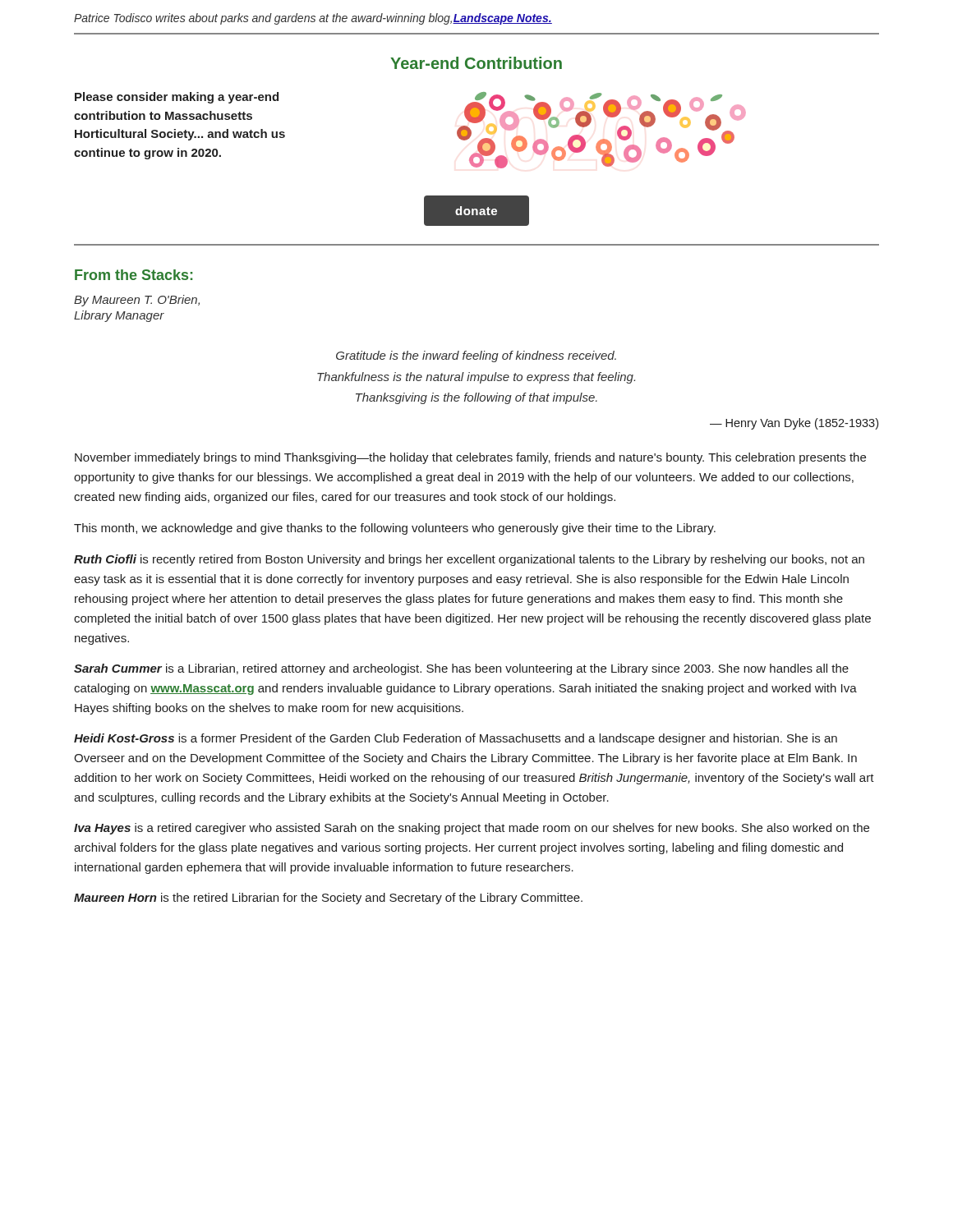The image size is (953, 1232).
Task: Click the passage that begins "Gratitude is the inward feeling of"
Action: 476,376
